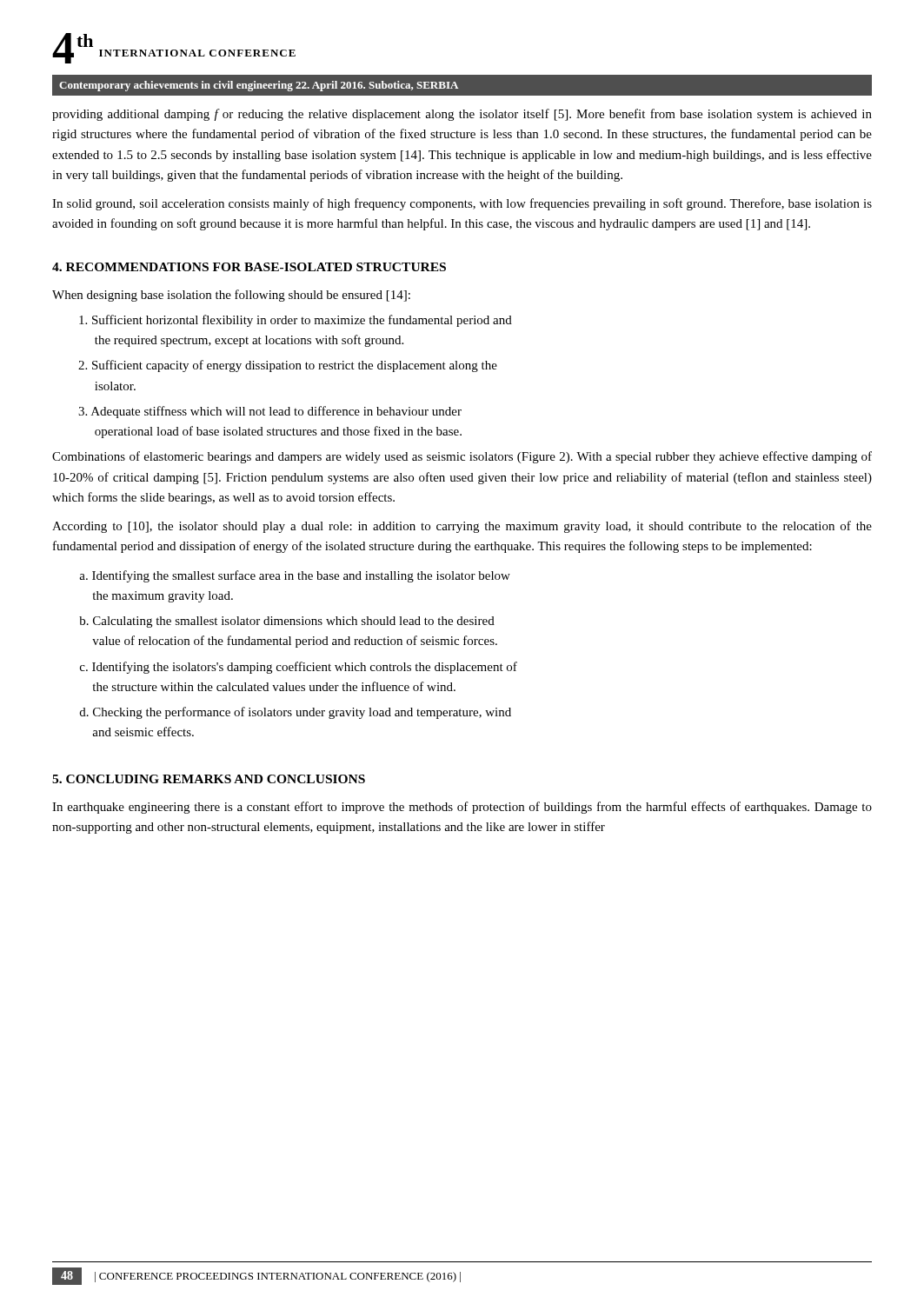Select the section header with the text "5. CONCLUDING REMARKS AND CONCLUSIONS"

tap(209, 778)
